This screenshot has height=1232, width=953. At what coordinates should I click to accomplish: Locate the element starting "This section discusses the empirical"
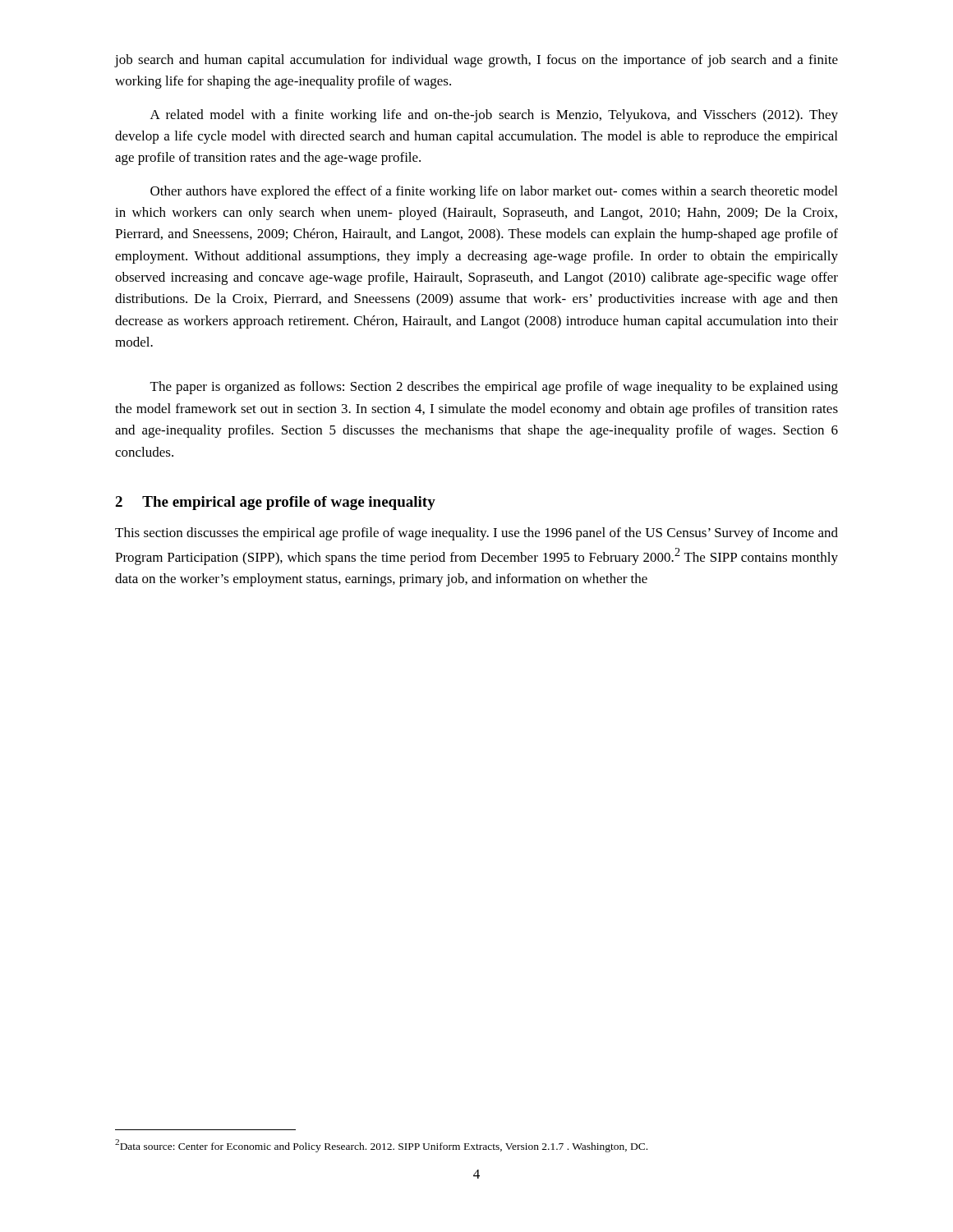pyautogui.click(x=476, y=556)
